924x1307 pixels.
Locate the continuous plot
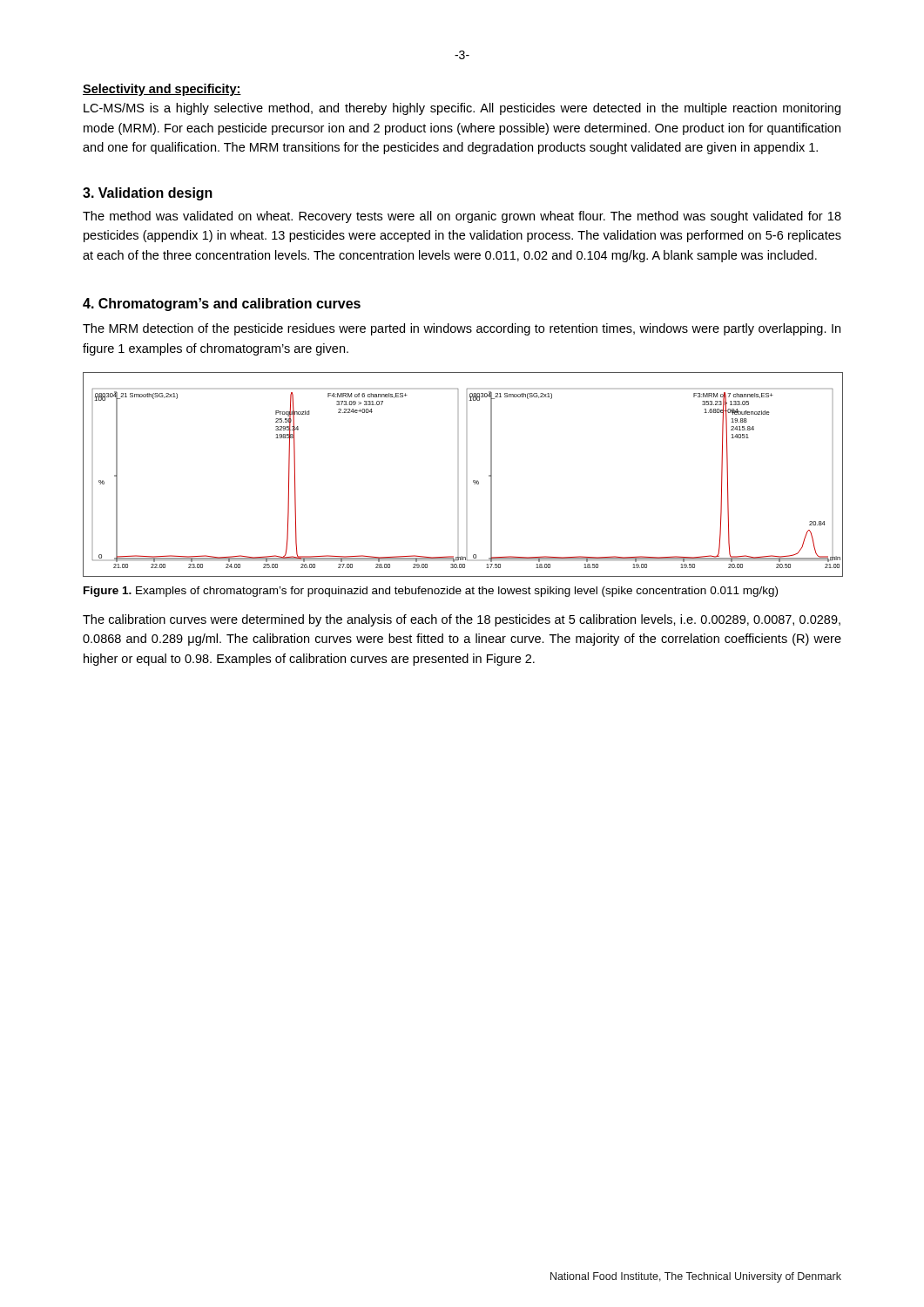[463, 475]
